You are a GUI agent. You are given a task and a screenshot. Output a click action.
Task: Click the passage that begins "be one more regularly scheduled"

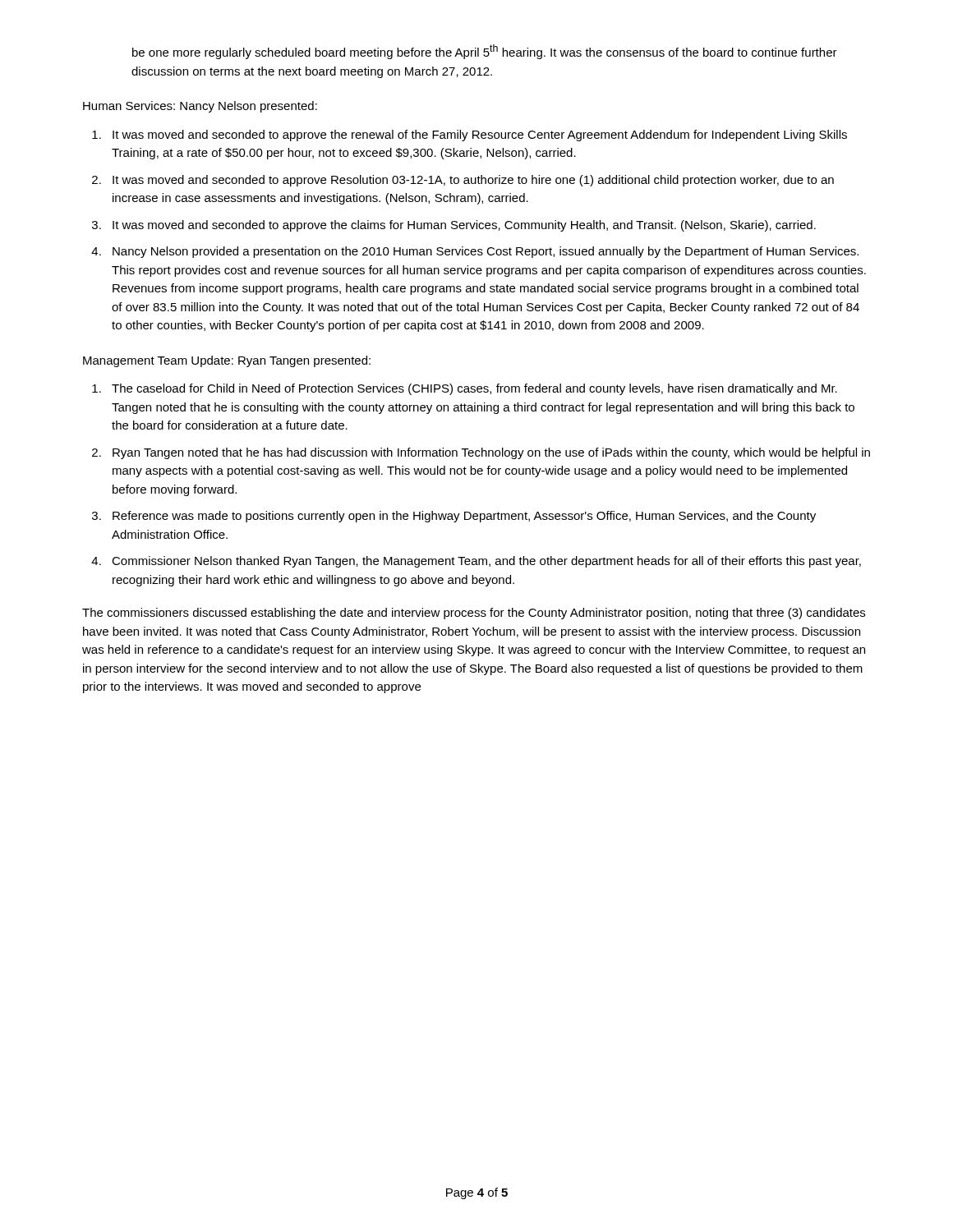point(484,60)
